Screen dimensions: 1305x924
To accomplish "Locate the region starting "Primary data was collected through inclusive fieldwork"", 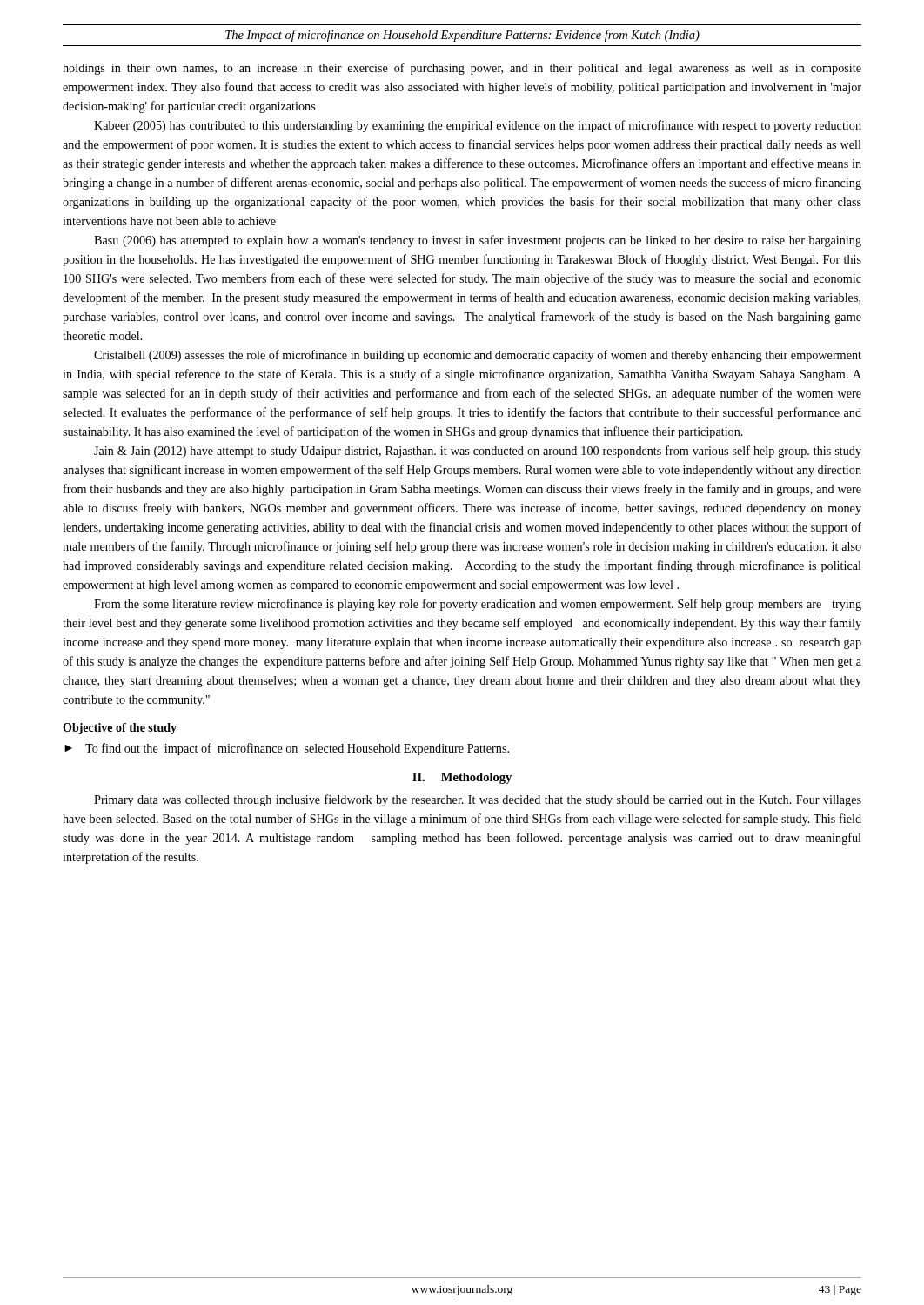I will coord(462,828).
